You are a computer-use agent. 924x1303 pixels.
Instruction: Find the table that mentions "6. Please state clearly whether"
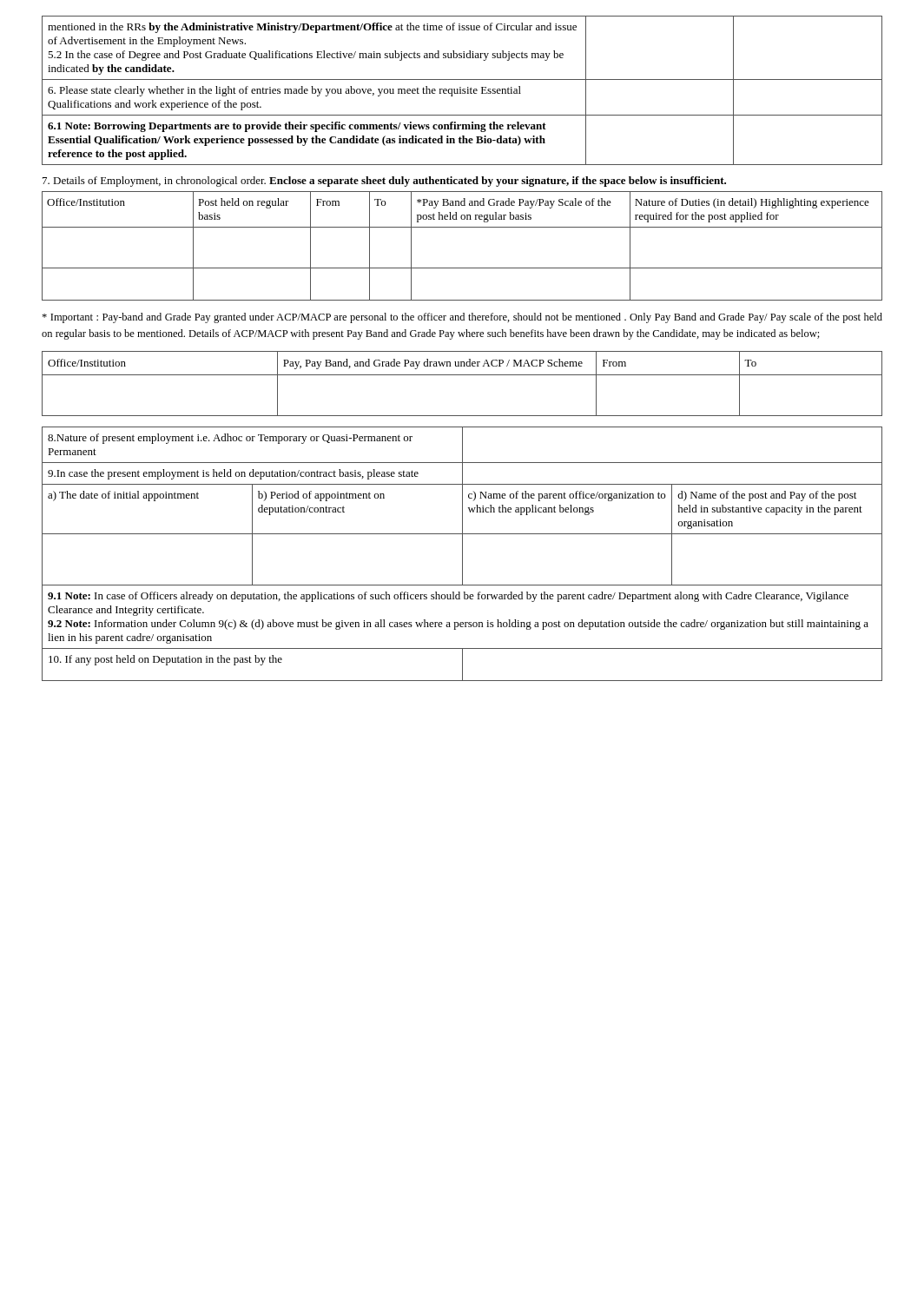(x=462, y=90)
